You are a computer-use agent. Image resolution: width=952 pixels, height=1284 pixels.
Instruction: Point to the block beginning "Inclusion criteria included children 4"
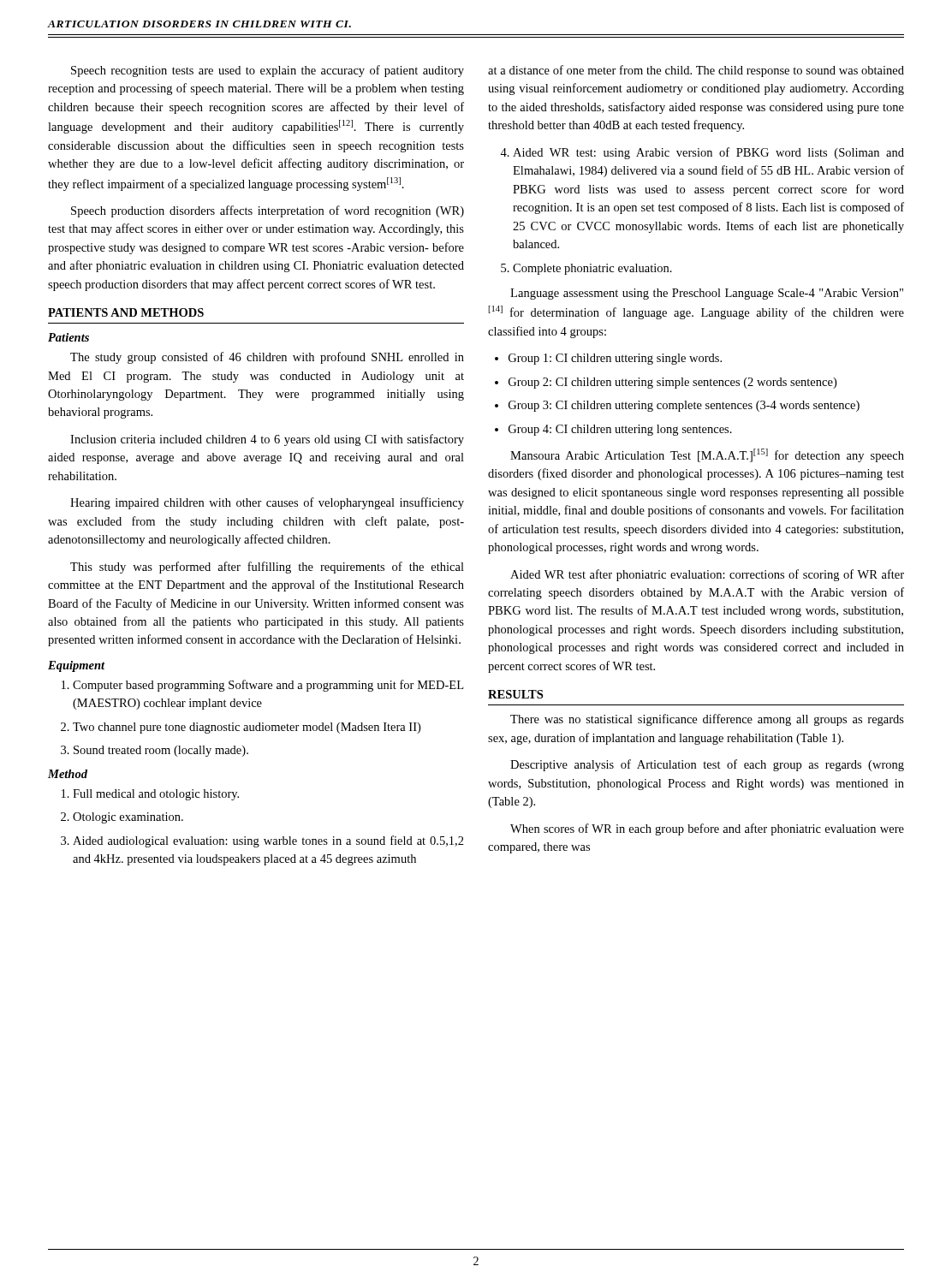coord(256,458)
